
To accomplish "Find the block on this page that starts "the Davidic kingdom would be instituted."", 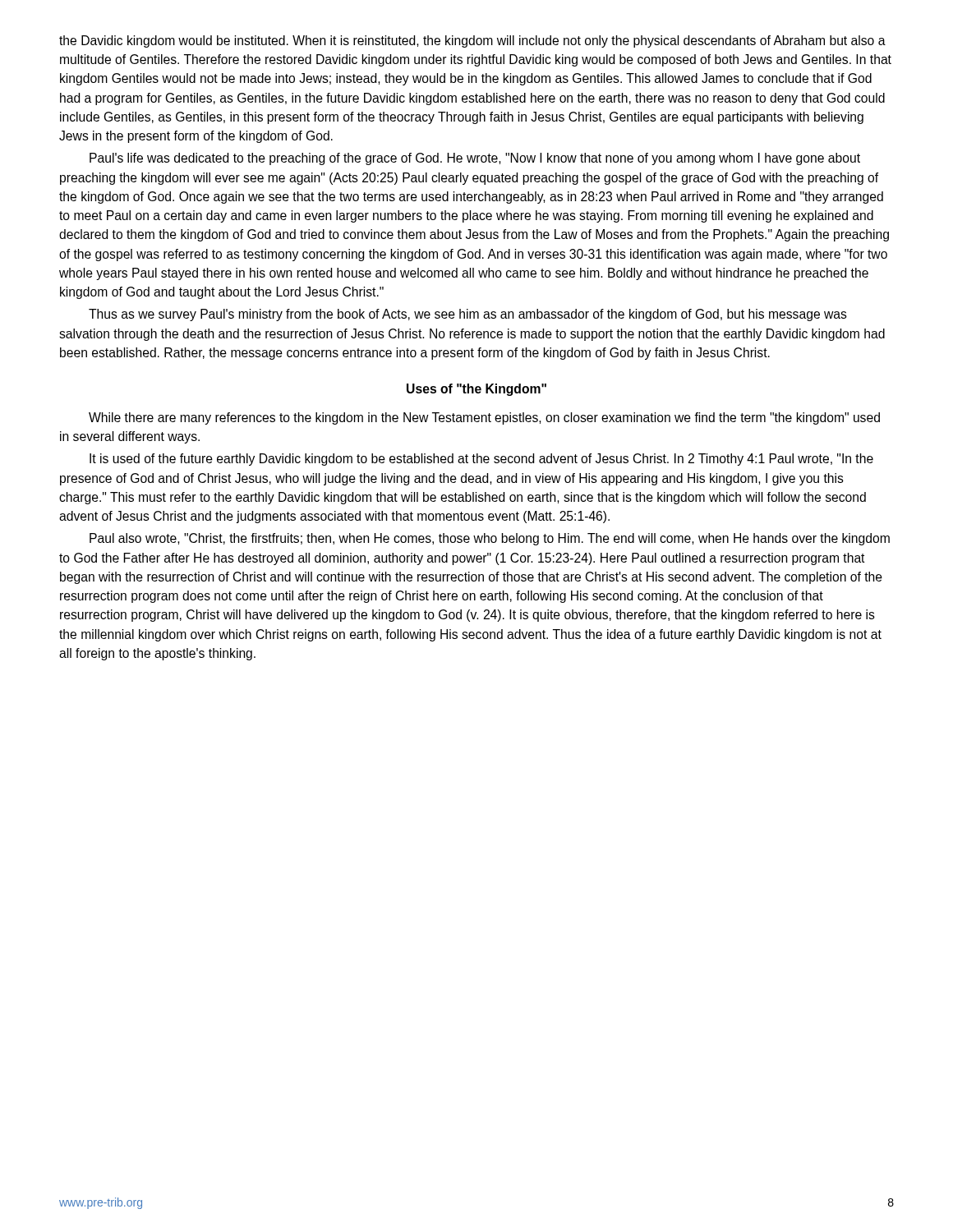I will tap(475, 88).
